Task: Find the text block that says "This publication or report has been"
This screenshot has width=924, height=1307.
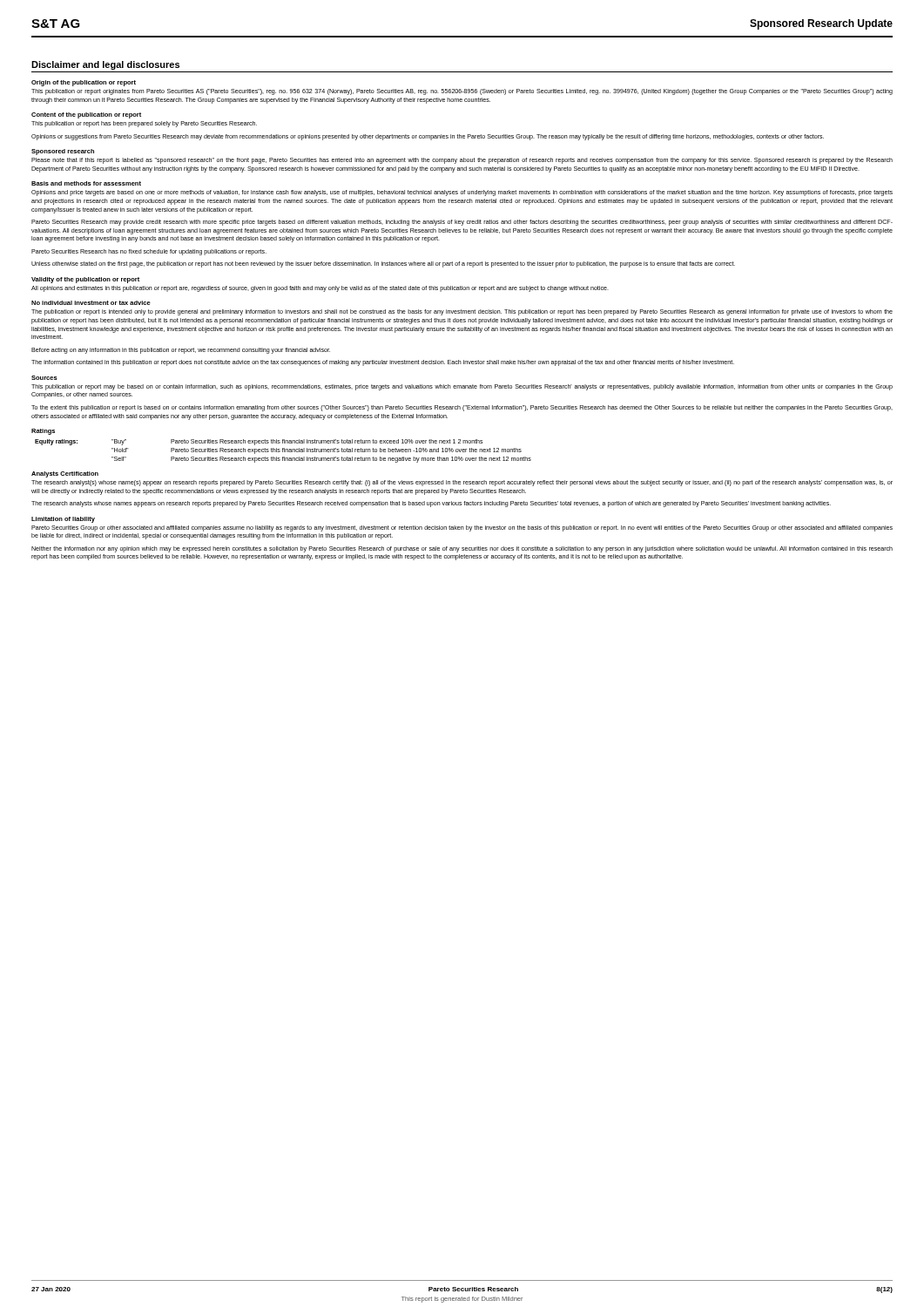Action: [x=144, y=124]
